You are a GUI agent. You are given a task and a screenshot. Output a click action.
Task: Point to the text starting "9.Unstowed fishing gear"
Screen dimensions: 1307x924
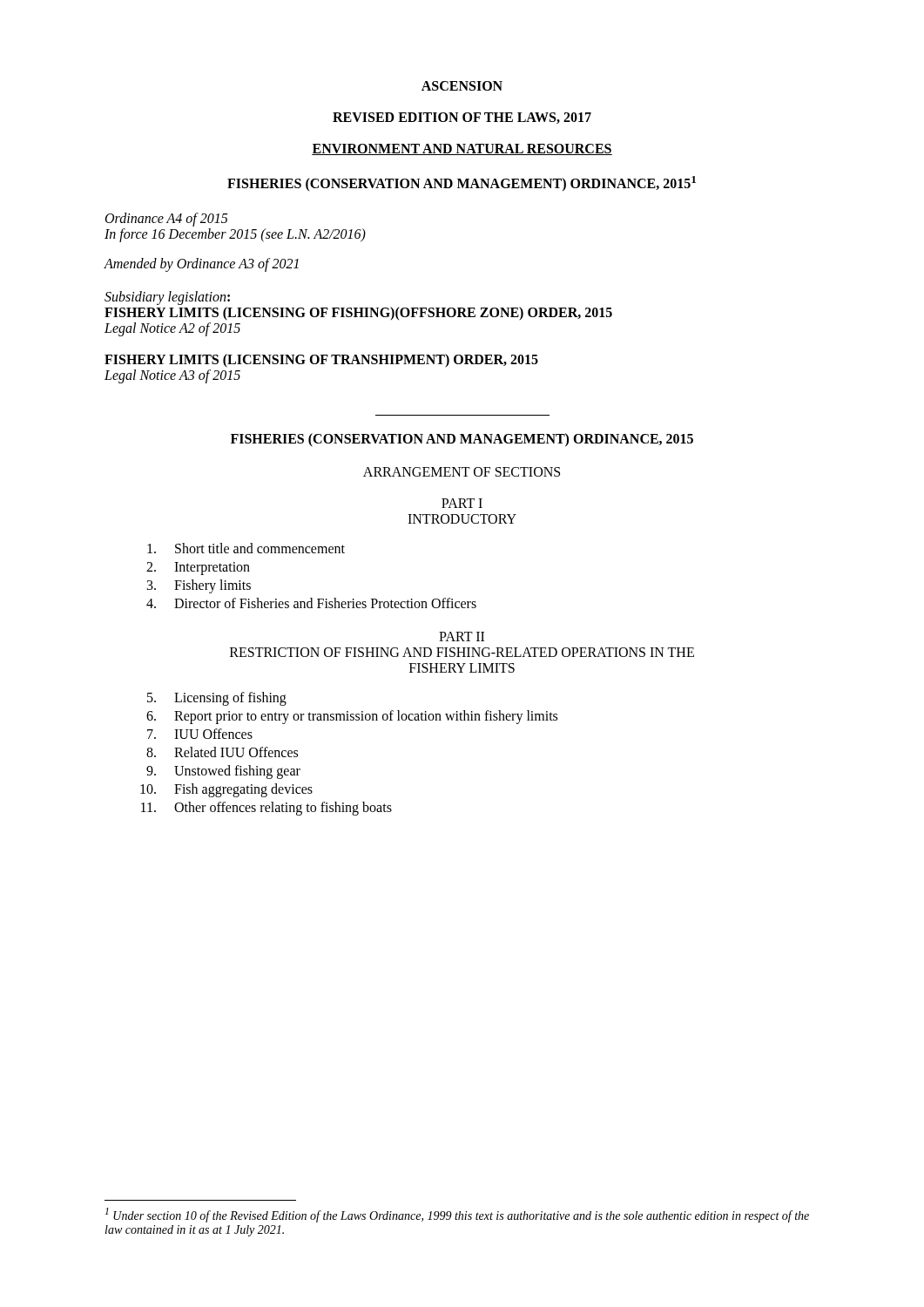click(202, 771)
